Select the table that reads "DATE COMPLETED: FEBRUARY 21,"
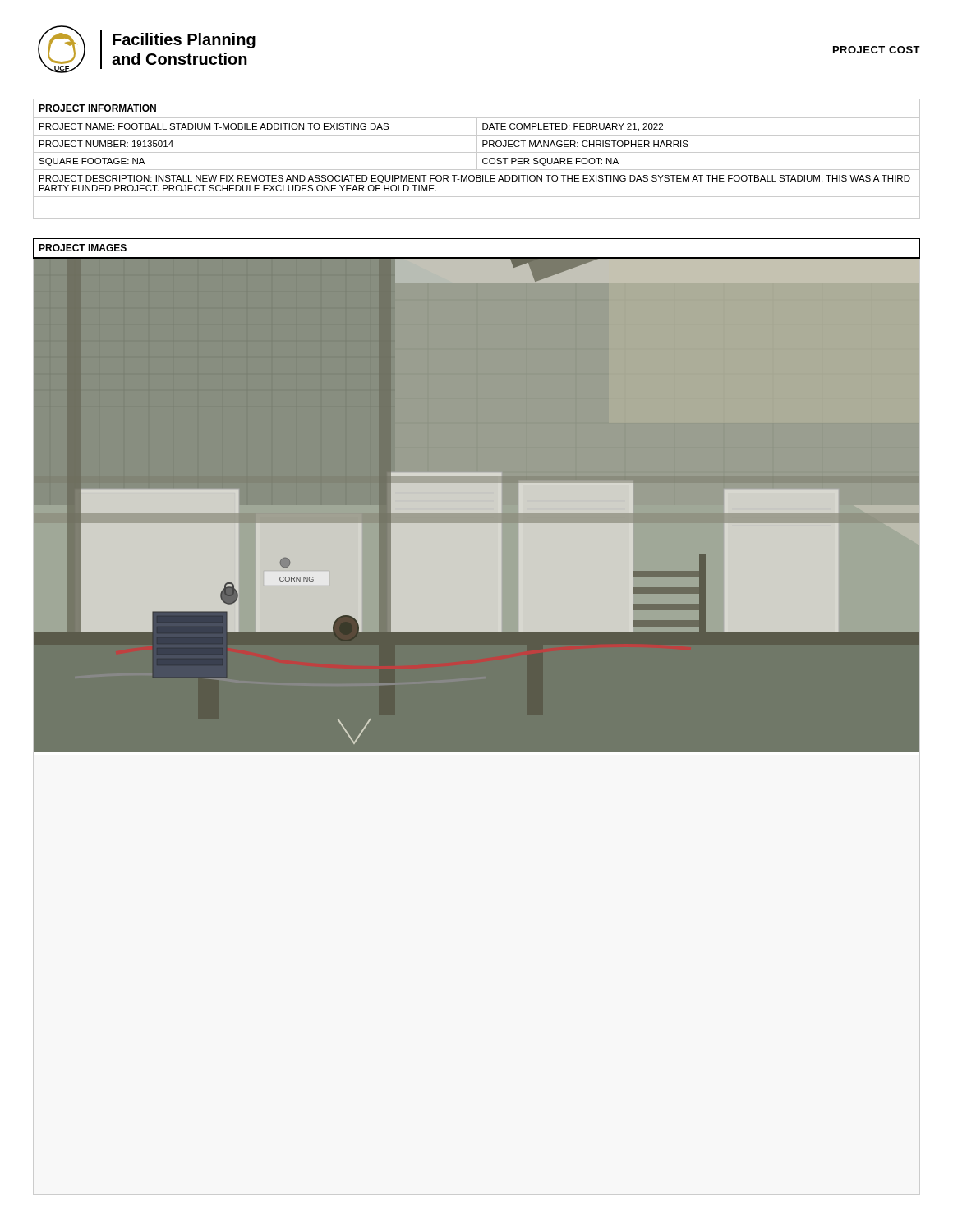Image resolution: width=953 pixels, height=1232 pixels. 476,159
